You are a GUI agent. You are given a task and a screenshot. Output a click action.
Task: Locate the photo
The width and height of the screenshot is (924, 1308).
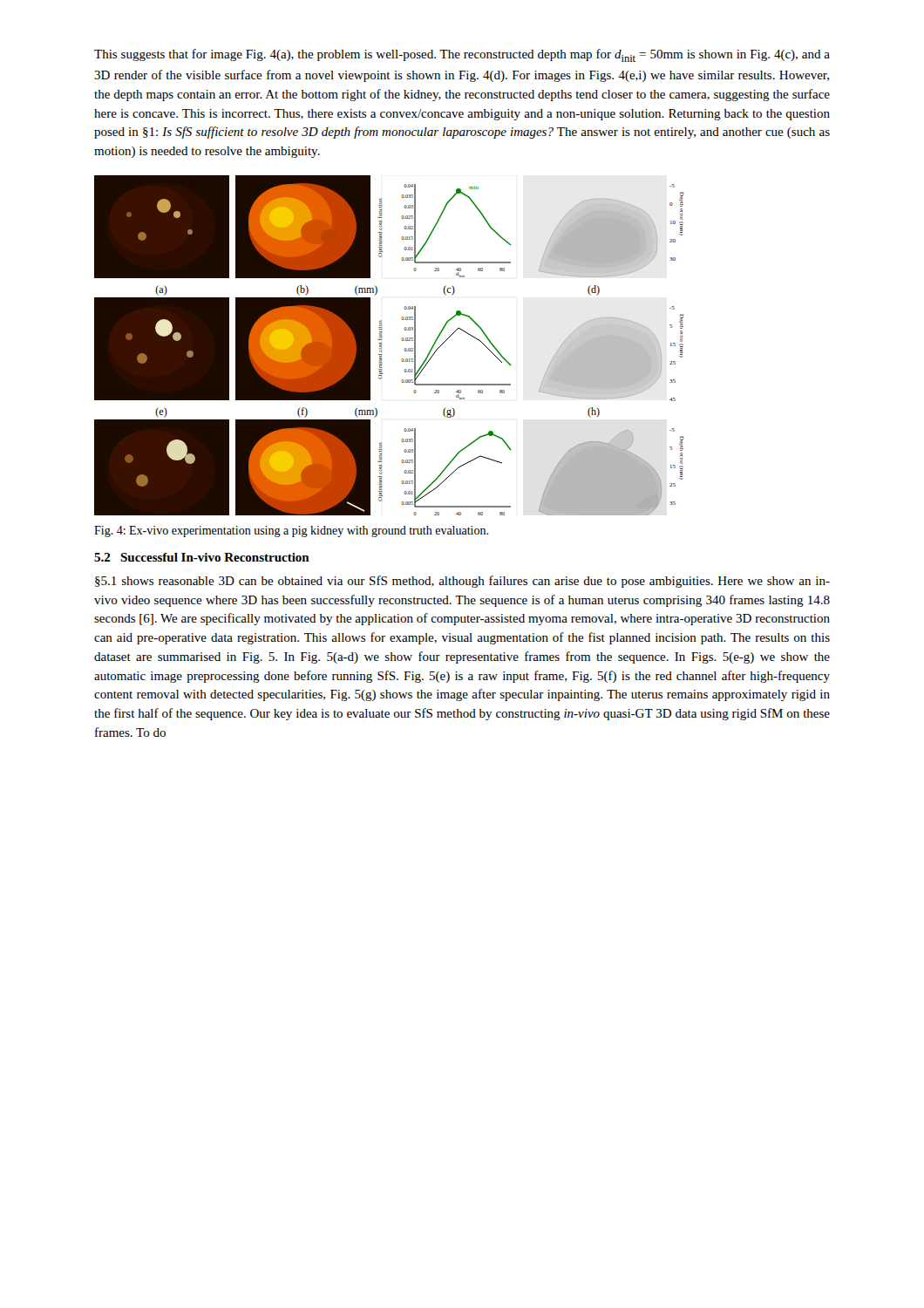pos(462,347)
